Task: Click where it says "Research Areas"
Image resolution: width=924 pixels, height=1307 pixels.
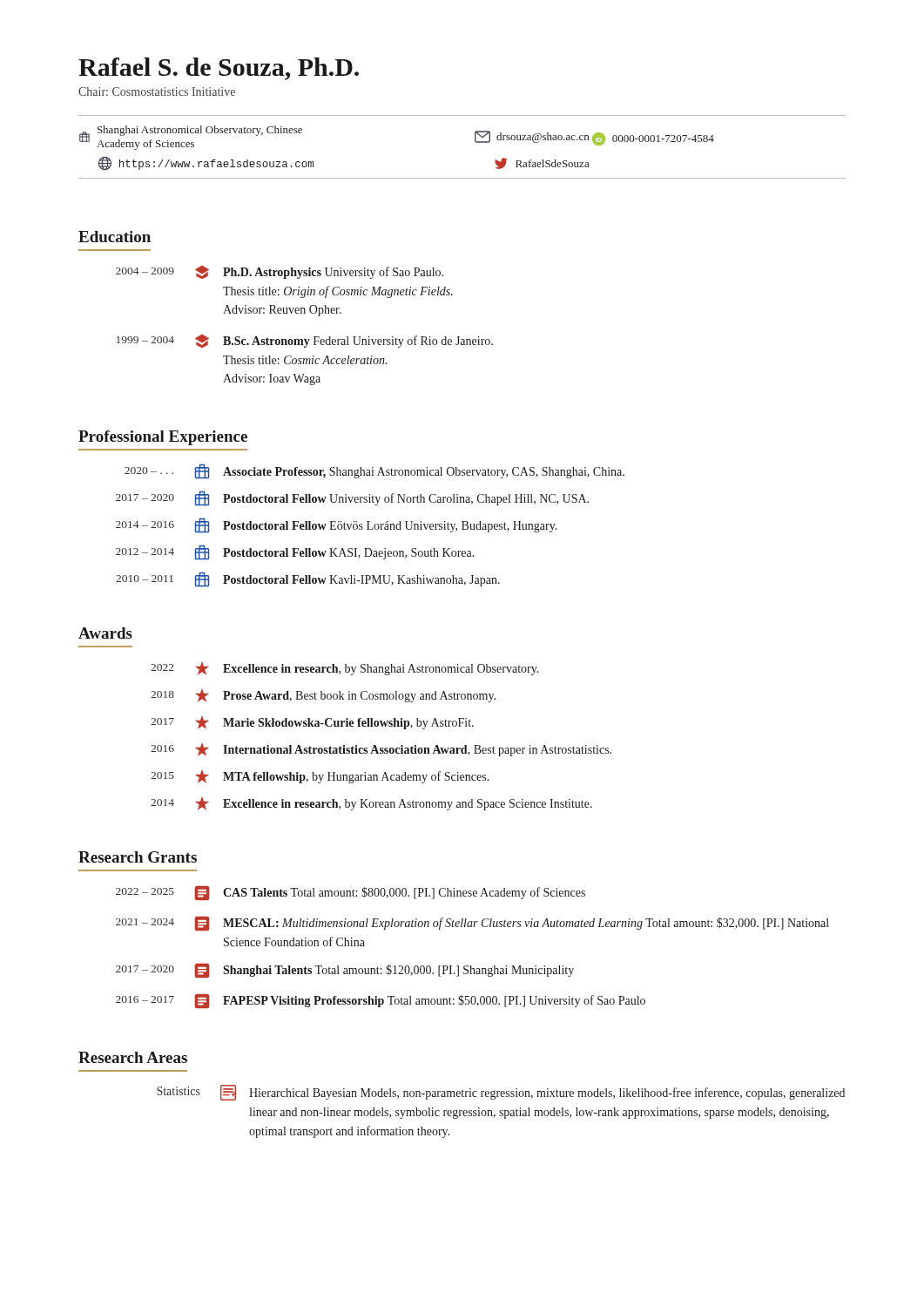Action: click(x=133, y=1060)
